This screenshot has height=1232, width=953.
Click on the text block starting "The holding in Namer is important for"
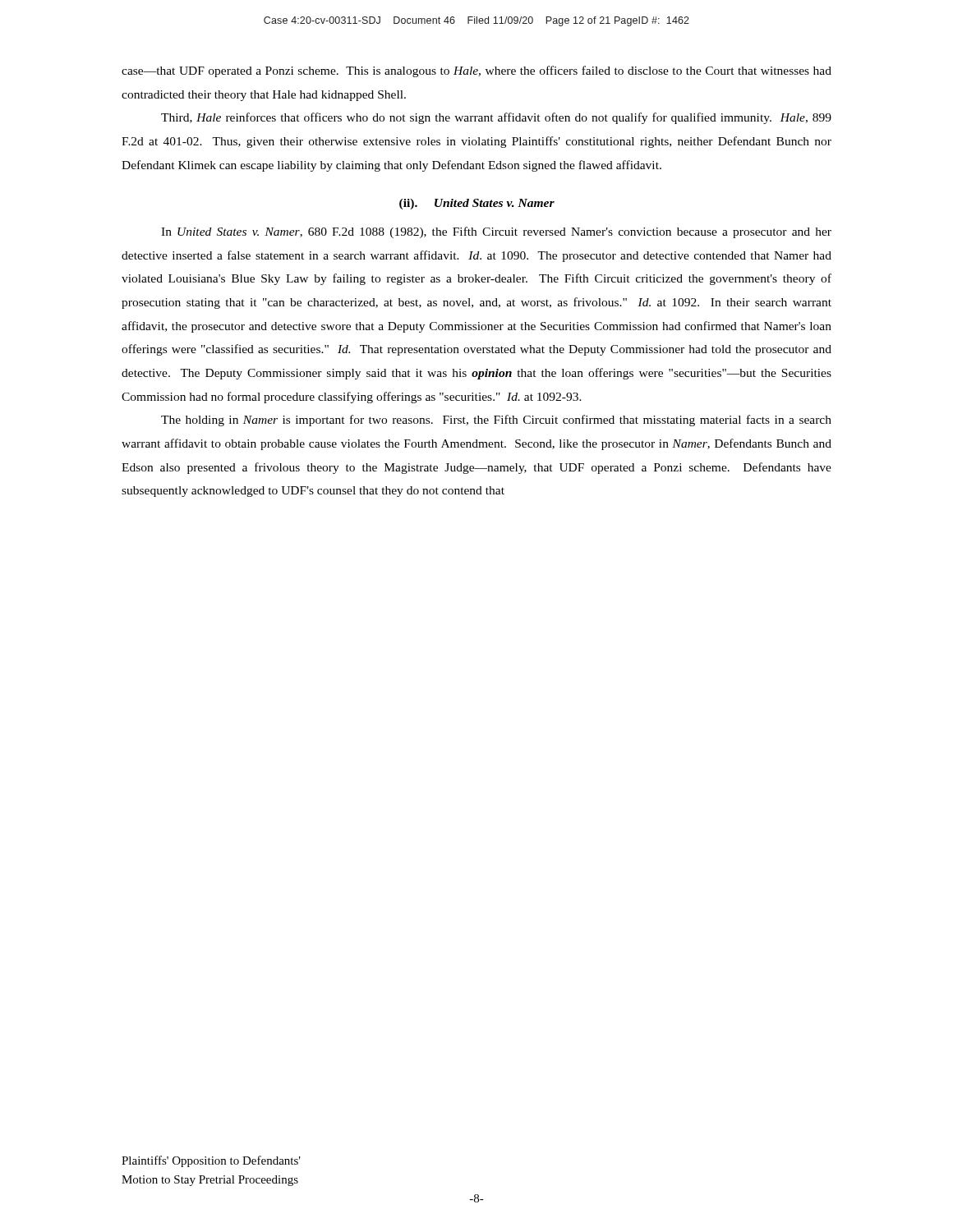click(x=476, y=455)
